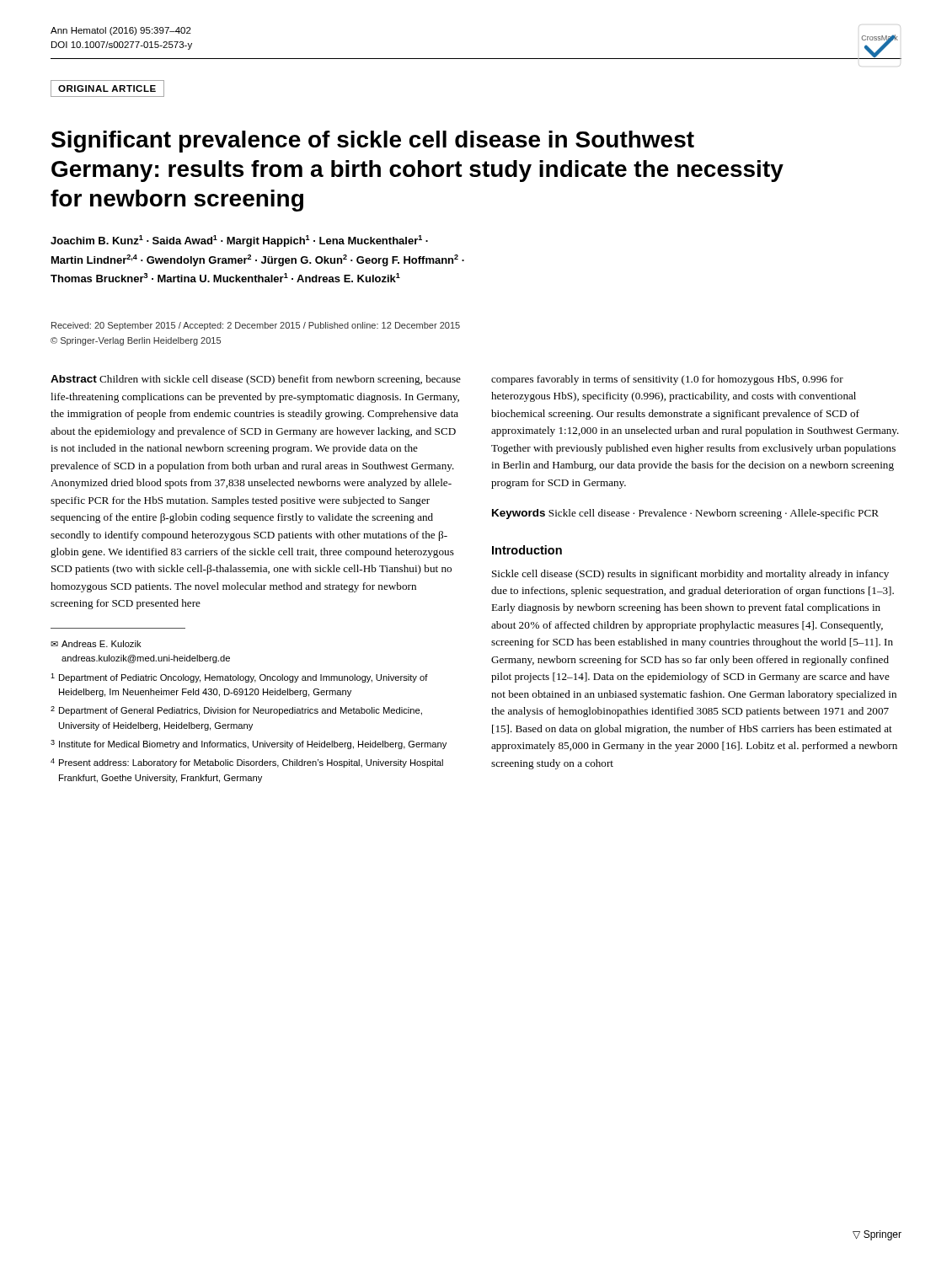Screen dimensions: 1264x952
Task: Locate the element starting "ORIGINAL ARTICLE"
Action: [x=107, y=88]
